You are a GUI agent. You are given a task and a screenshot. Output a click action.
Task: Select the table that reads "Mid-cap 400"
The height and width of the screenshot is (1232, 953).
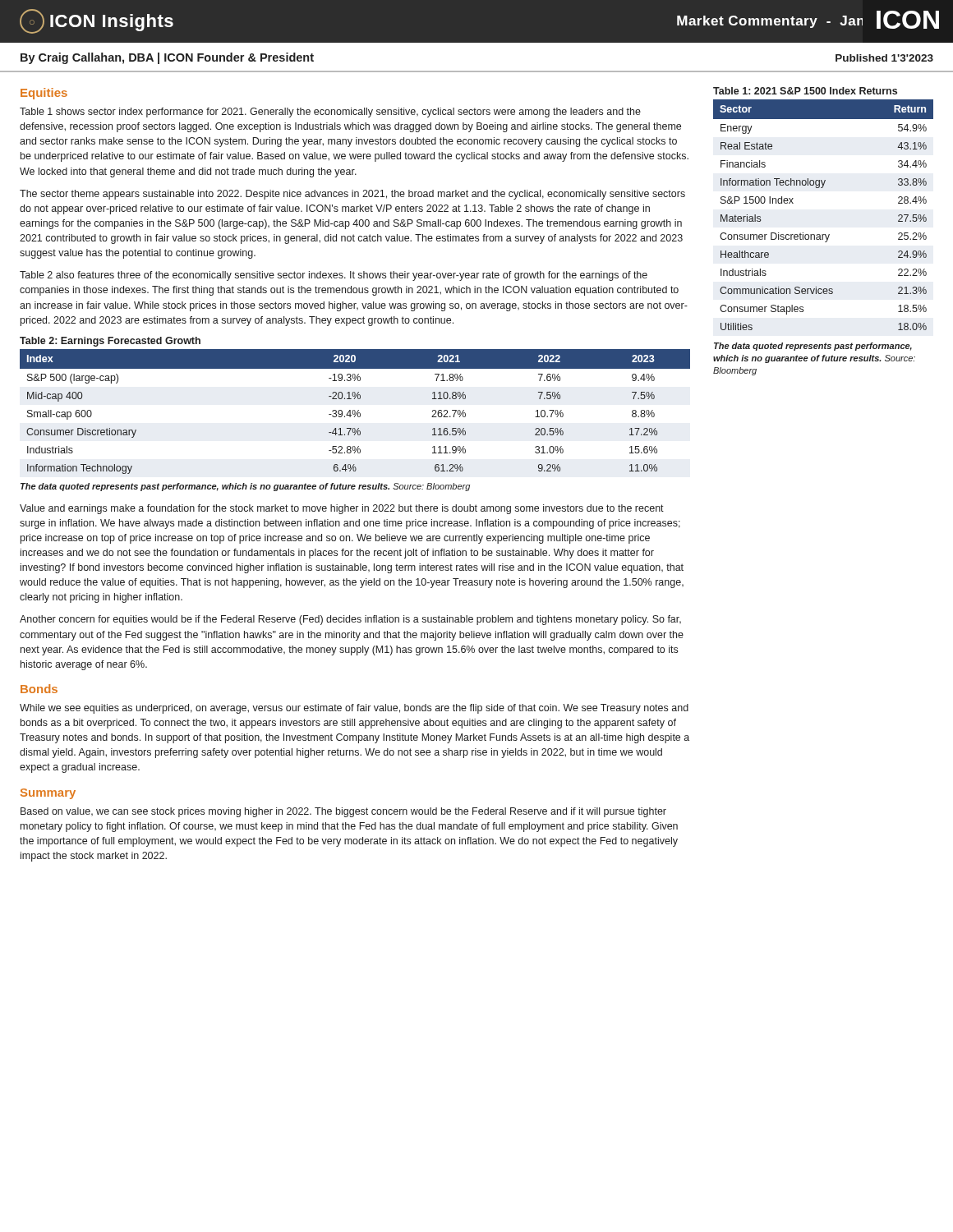click(355, 413)
